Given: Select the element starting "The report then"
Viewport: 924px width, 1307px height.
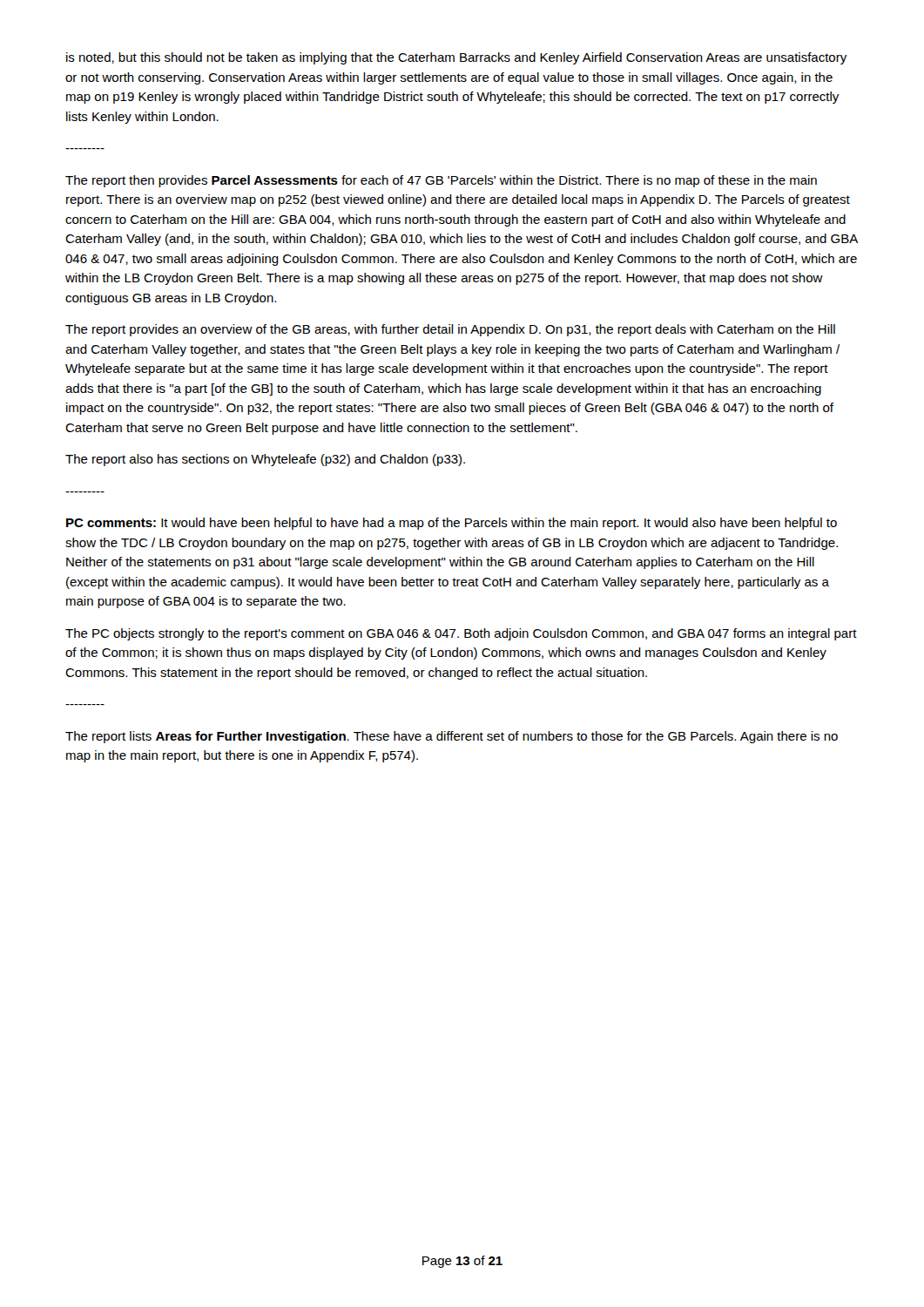Looking at the screenshot, I should (462, 239).
